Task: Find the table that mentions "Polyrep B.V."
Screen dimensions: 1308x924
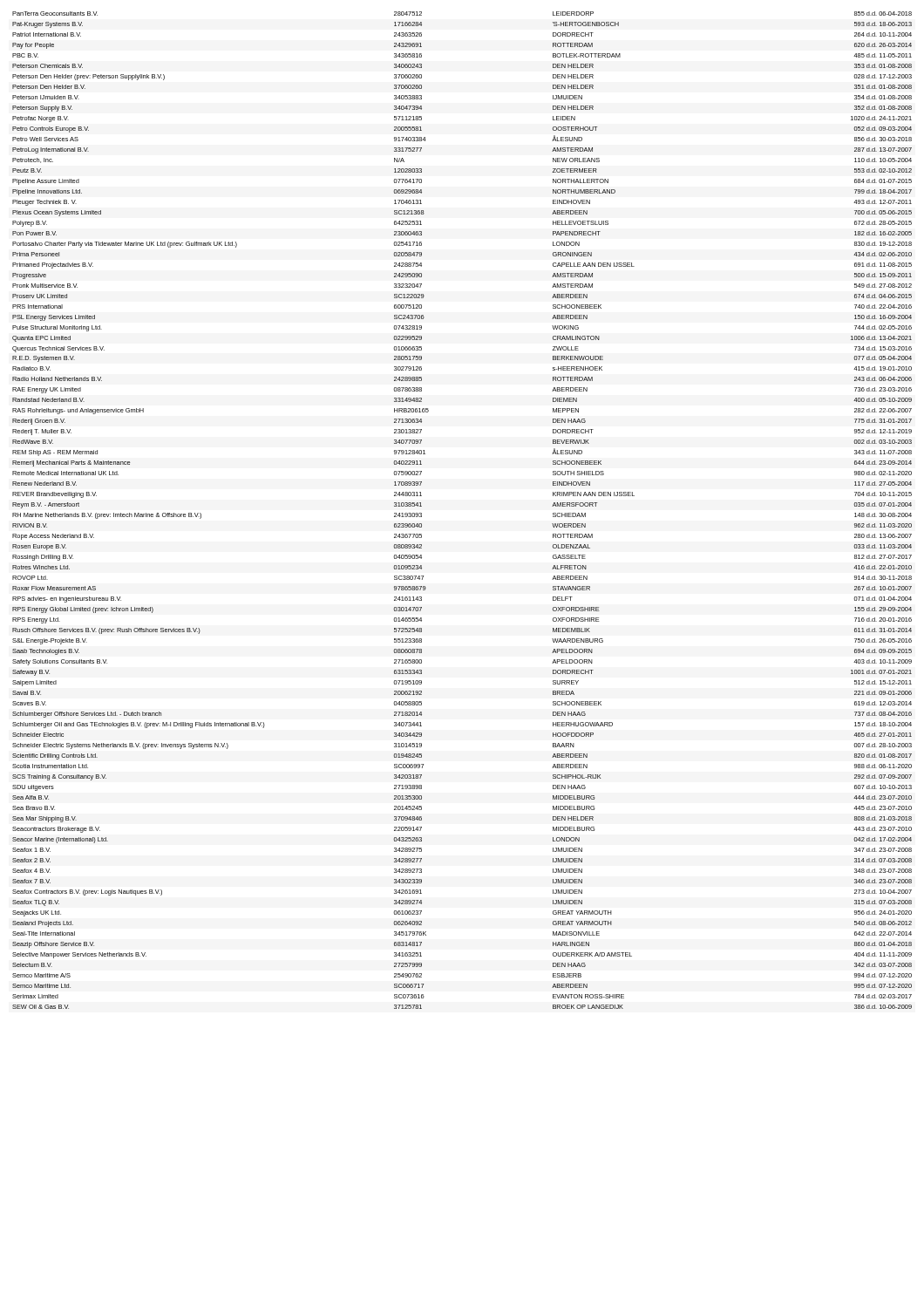Action: (462, 510)
